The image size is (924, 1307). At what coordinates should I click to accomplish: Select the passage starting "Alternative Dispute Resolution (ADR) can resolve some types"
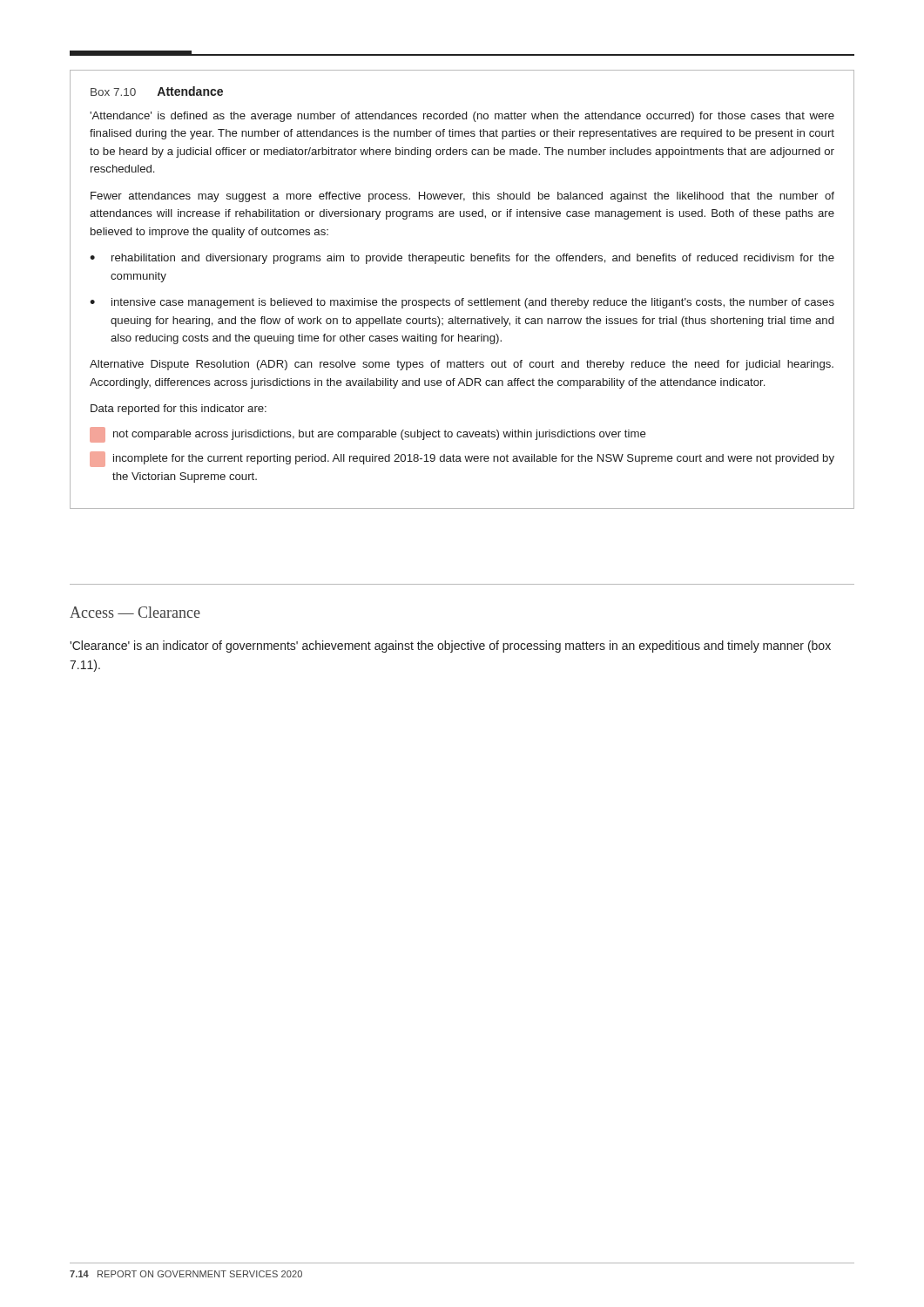[462, 373]
